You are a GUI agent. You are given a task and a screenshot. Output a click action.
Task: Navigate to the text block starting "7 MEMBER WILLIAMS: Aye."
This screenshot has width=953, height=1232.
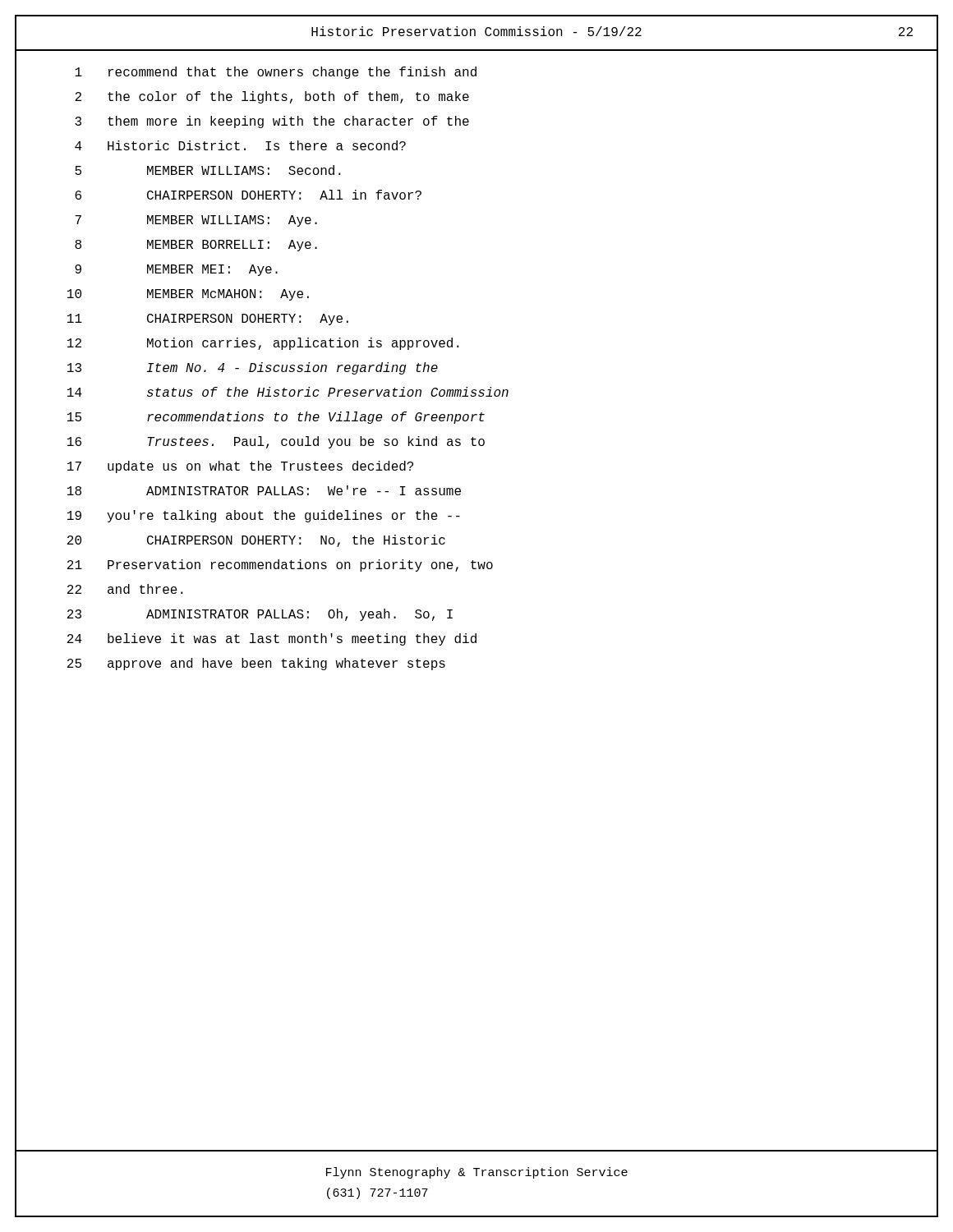[176, 221]
